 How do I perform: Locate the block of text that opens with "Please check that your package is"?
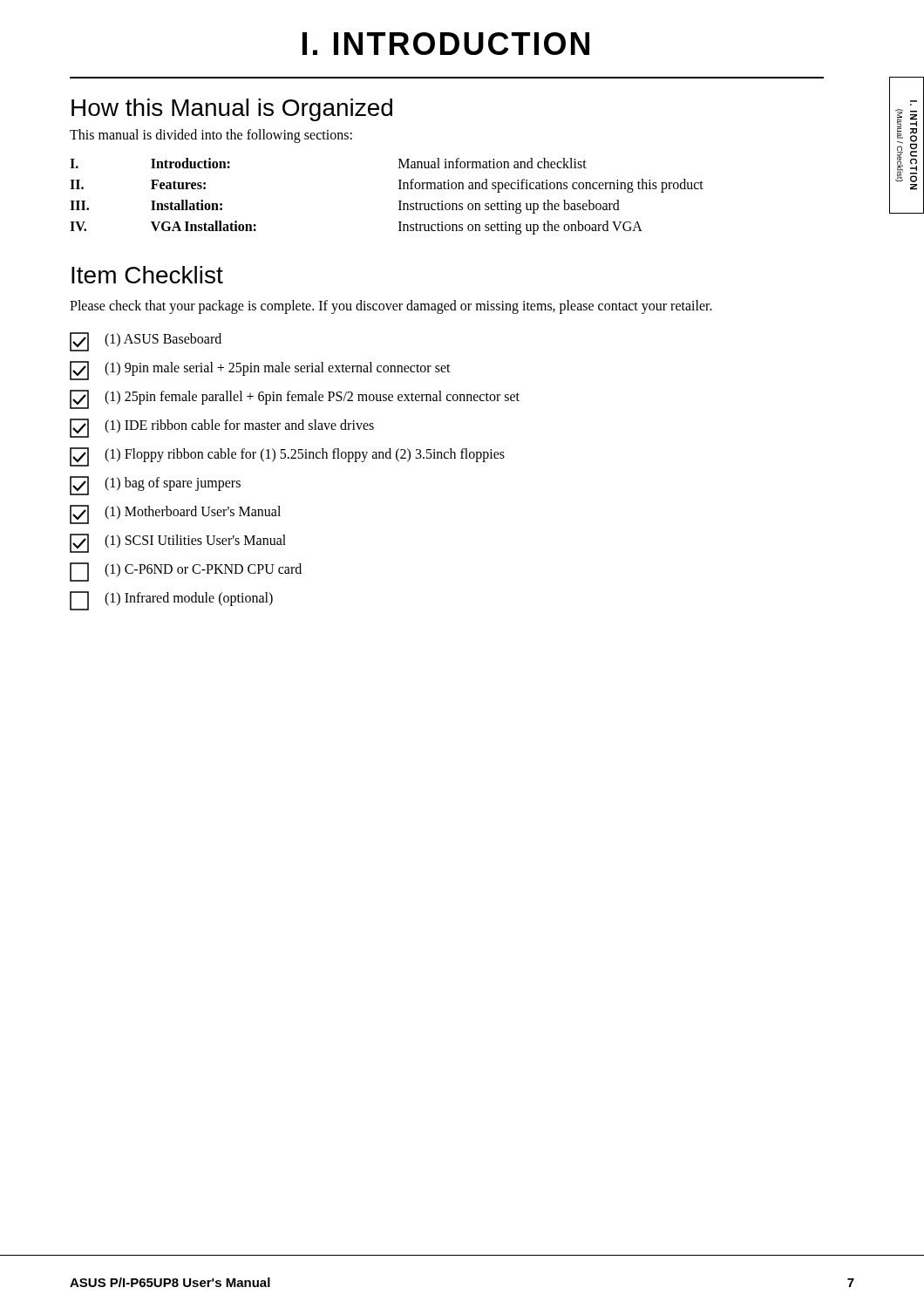coord(391,306)
